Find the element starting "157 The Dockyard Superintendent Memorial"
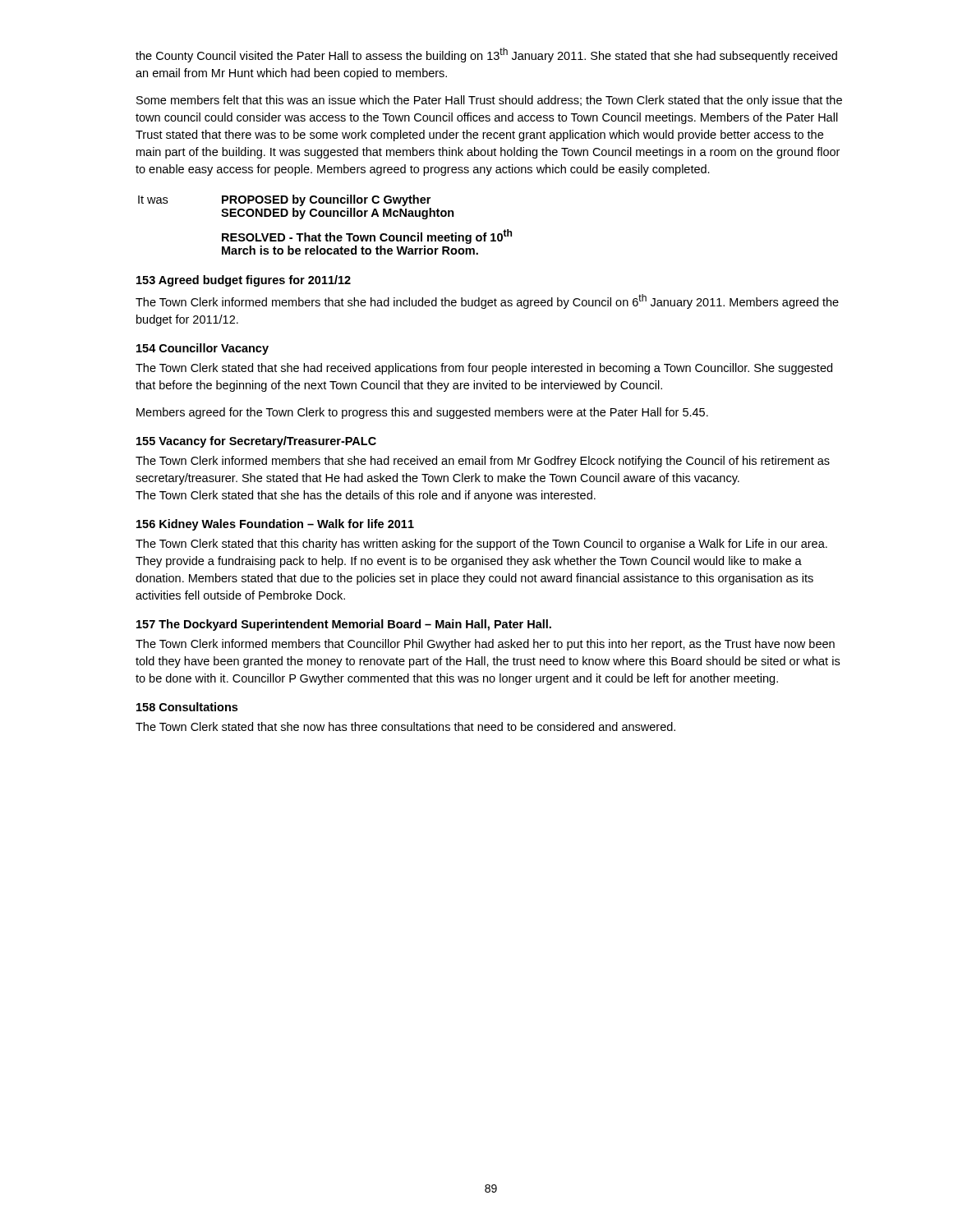Image resolution: width=953 pixels, height=1232 pixels. (344, 624)
